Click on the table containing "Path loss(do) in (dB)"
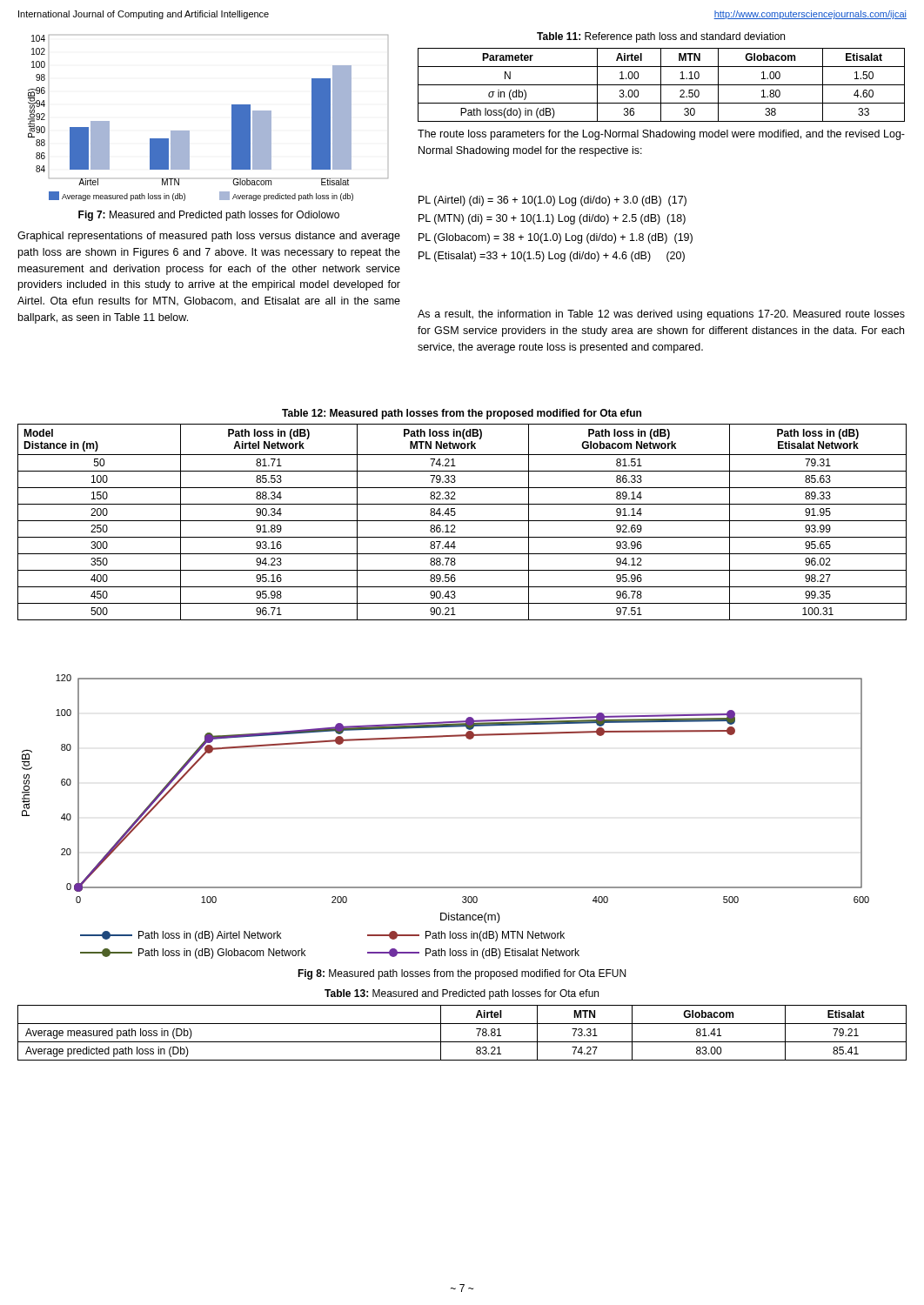 pos(661,85)
